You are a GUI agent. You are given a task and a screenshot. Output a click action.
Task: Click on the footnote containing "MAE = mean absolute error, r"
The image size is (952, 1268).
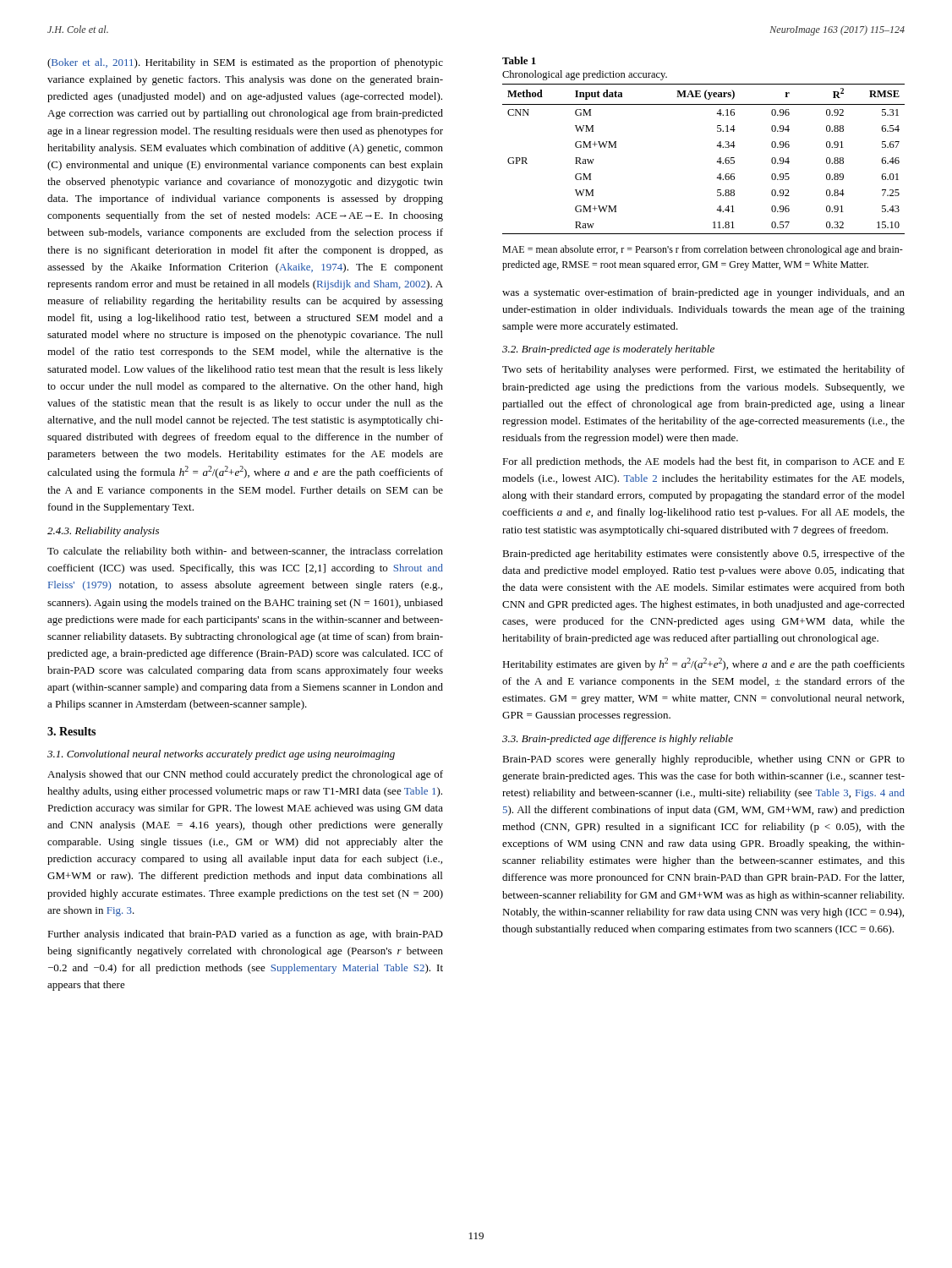click(702, 257)
